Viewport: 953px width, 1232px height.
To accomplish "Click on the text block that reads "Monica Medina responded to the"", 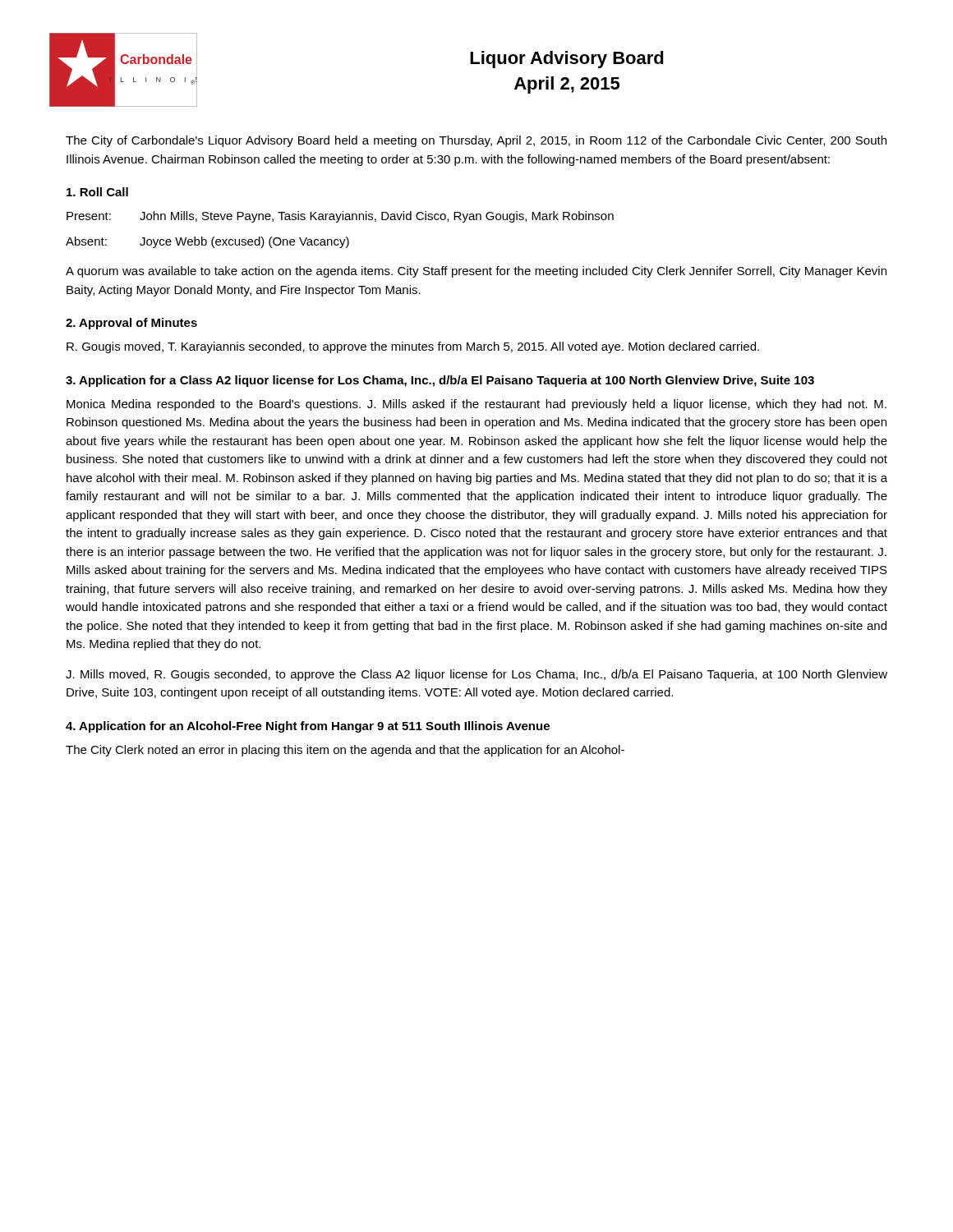I will tap(476, 523).
